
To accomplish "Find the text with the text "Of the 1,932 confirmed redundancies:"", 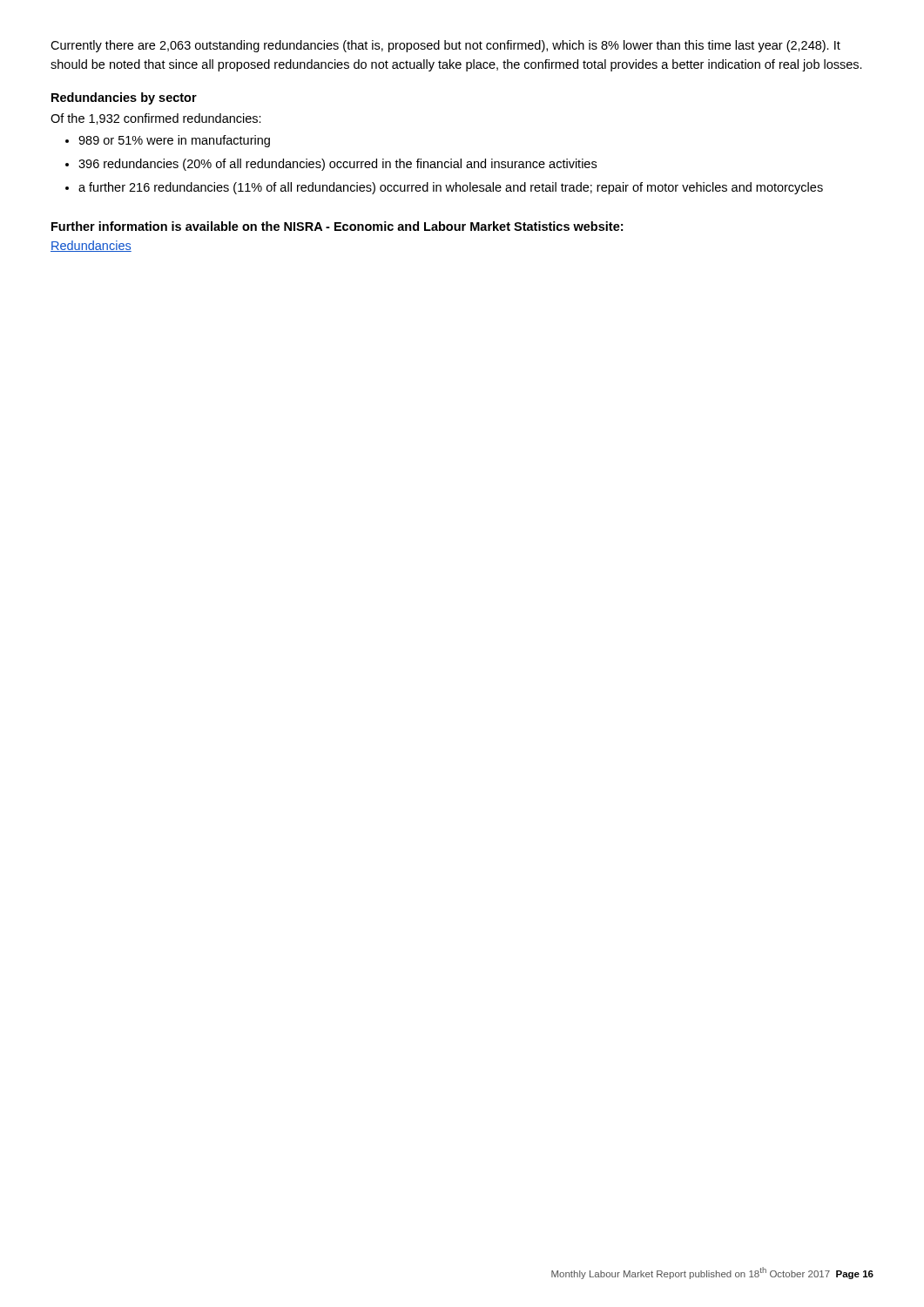I will point(156,118).
